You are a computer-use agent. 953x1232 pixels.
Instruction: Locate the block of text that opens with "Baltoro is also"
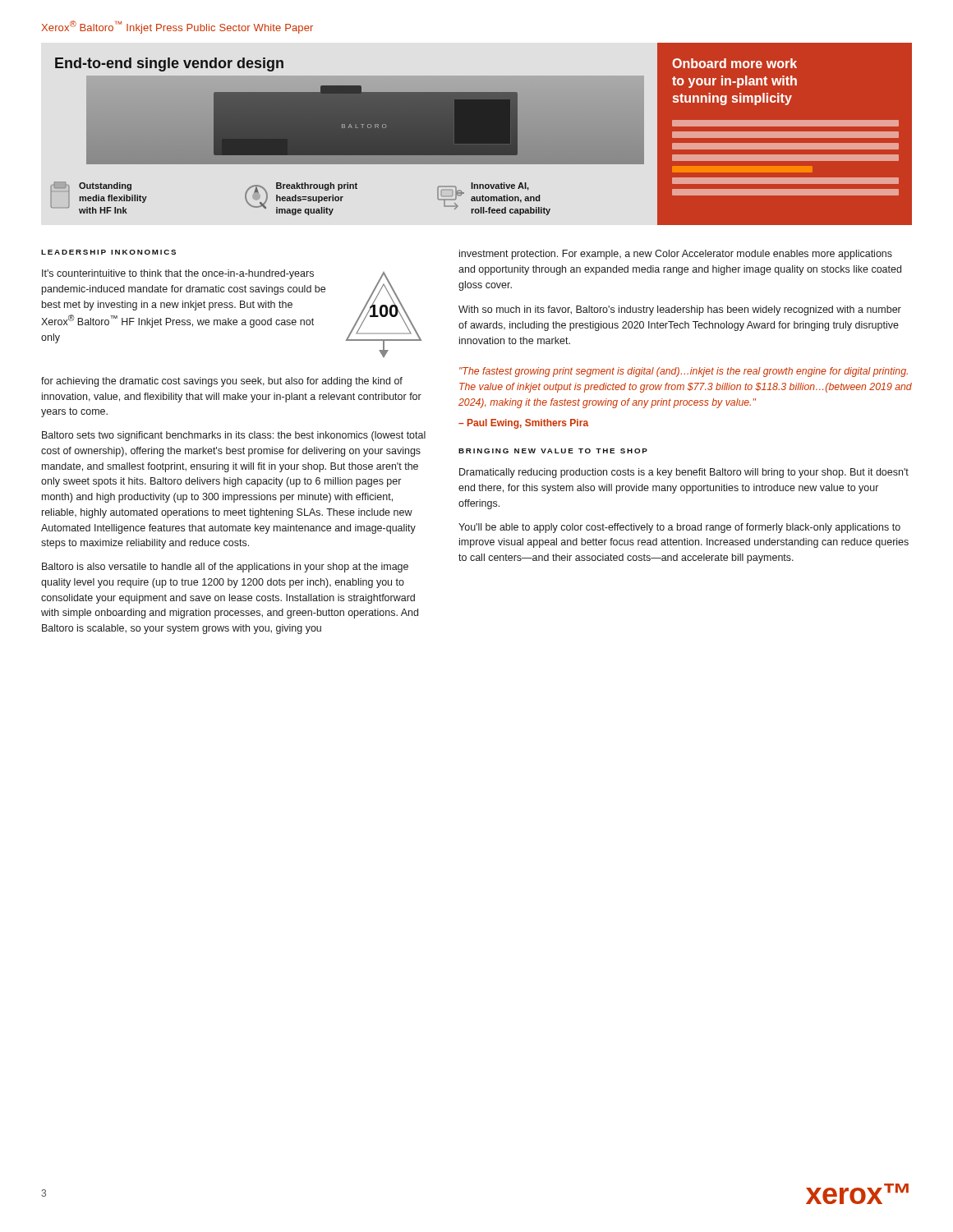[230, 598]
